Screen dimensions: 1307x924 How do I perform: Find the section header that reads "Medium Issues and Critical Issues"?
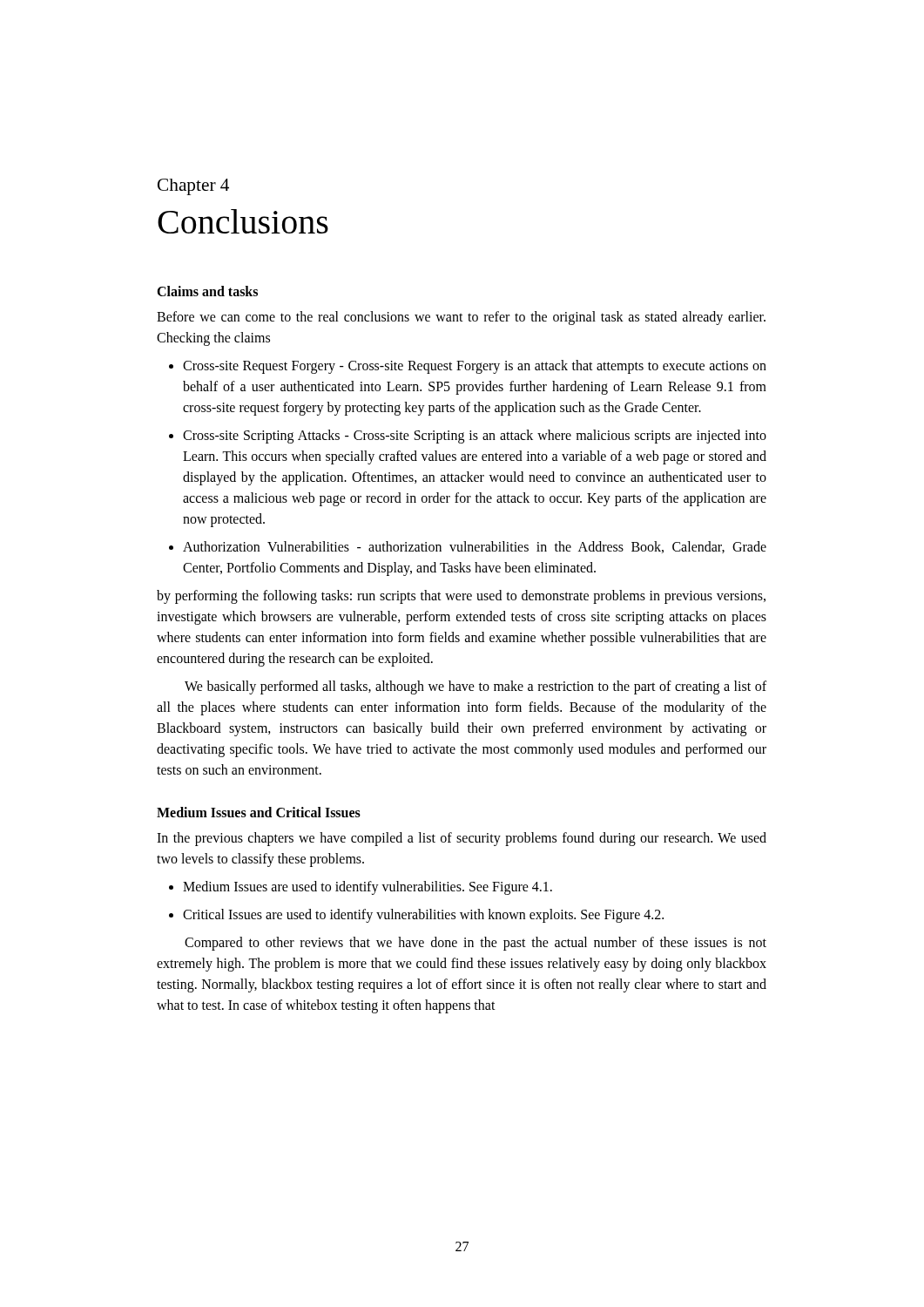[259, 812]
